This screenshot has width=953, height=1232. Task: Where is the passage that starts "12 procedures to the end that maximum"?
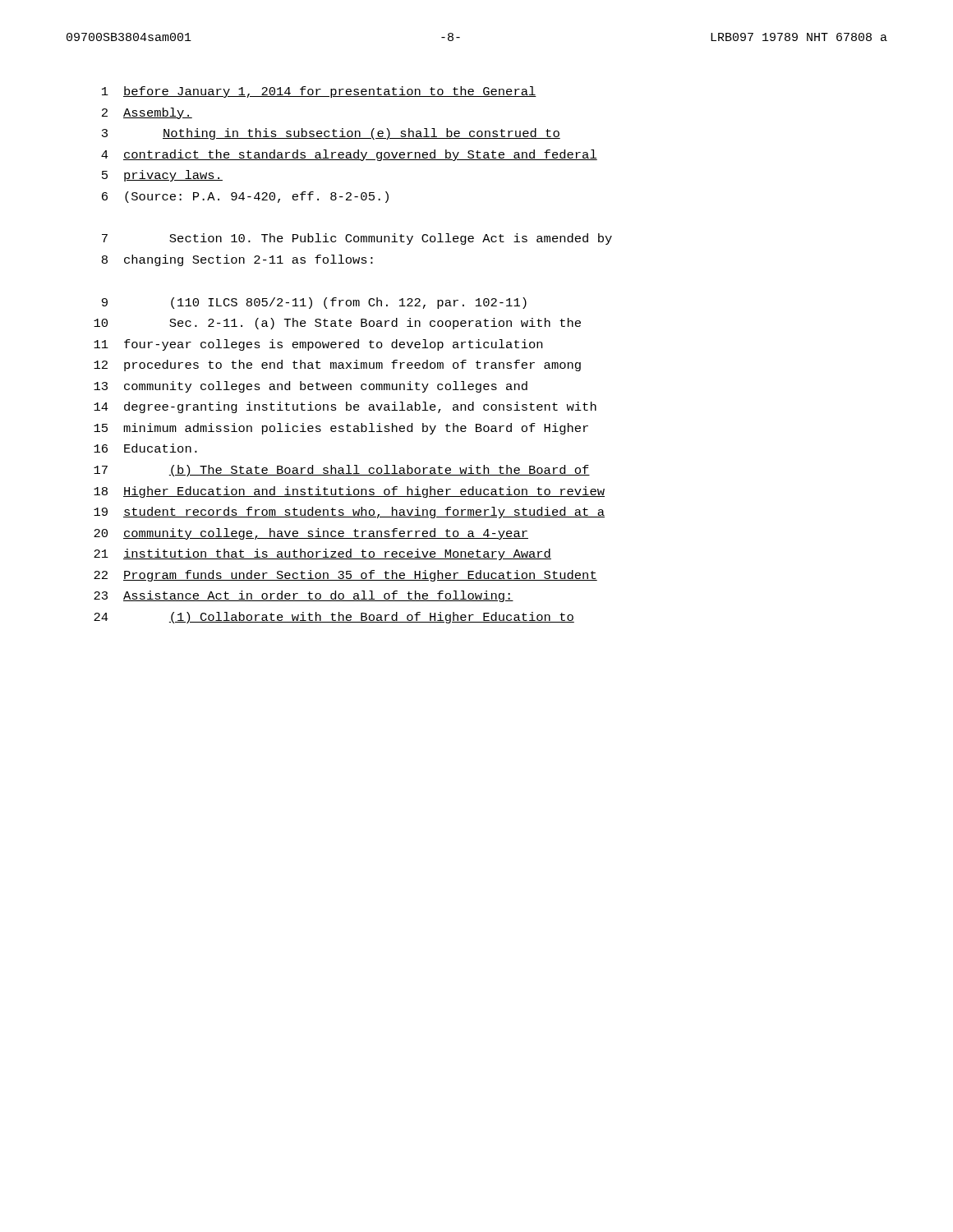point(476,366)
